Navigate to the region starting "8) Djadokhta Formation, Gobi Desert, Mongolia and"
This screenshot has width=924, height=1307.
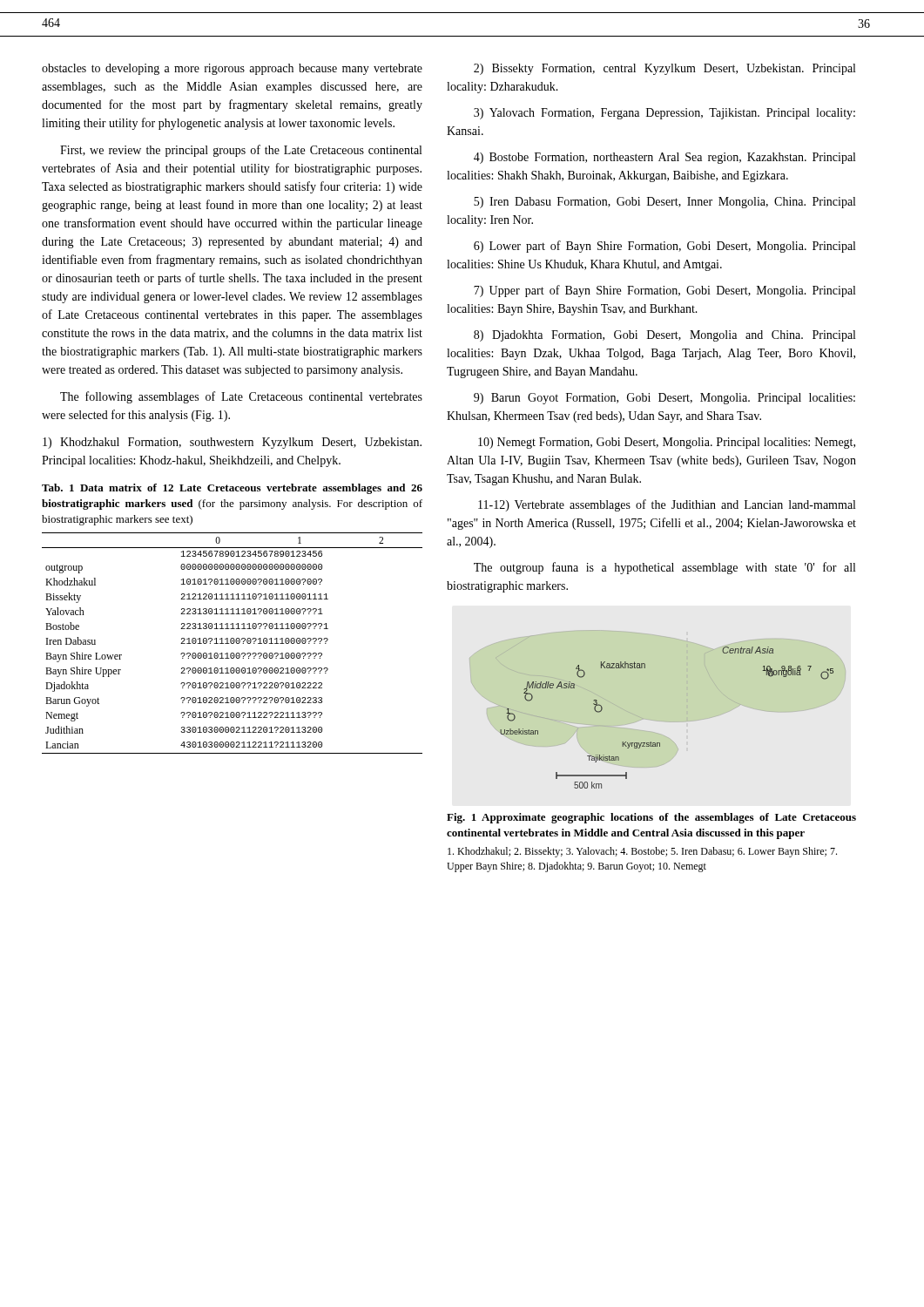pyautogui.click(x=651, y=353)
